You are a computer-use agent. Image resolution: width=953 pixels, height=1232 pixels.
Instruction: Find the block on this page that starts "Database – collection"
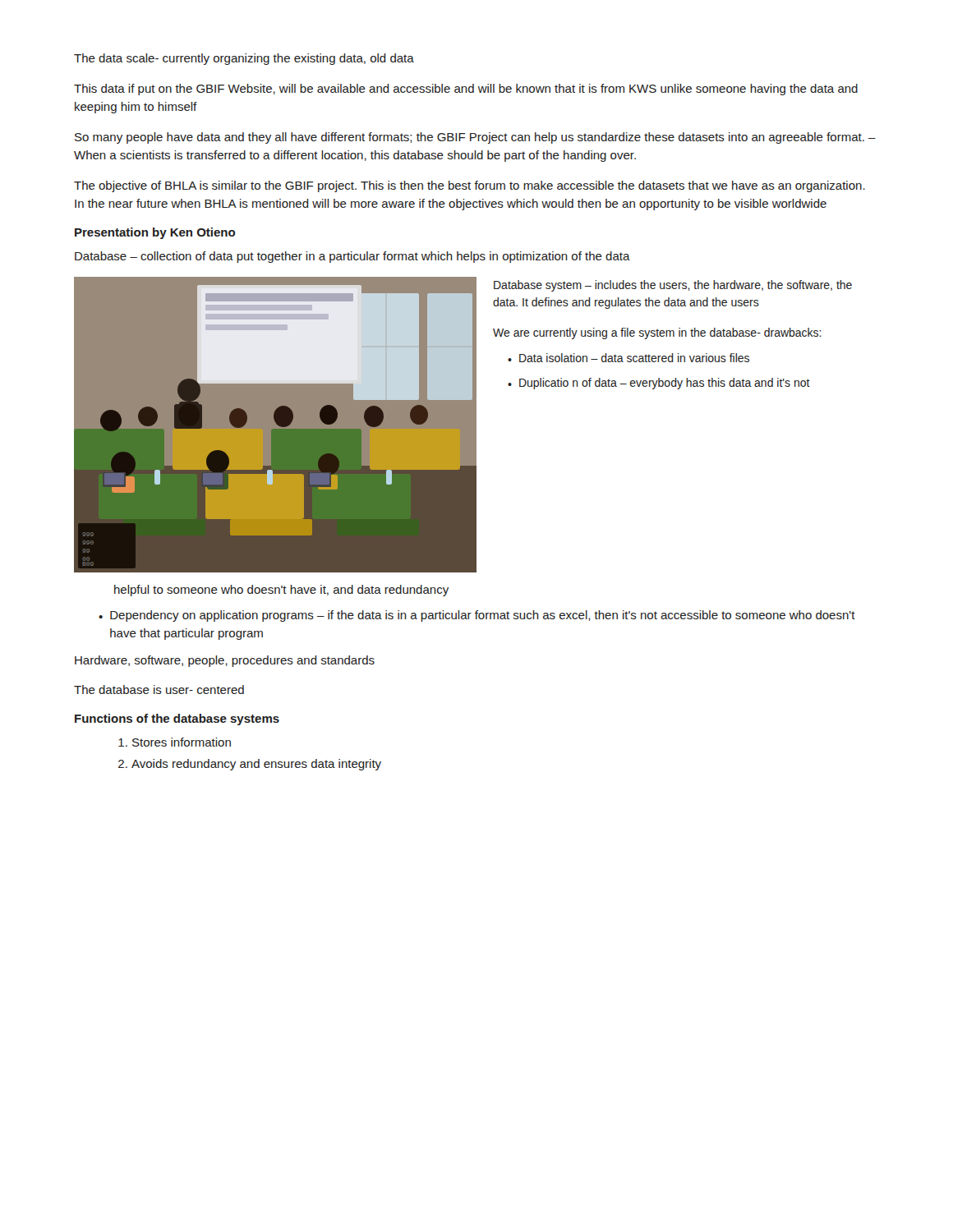pyautogui.click(x=352, y=255)
